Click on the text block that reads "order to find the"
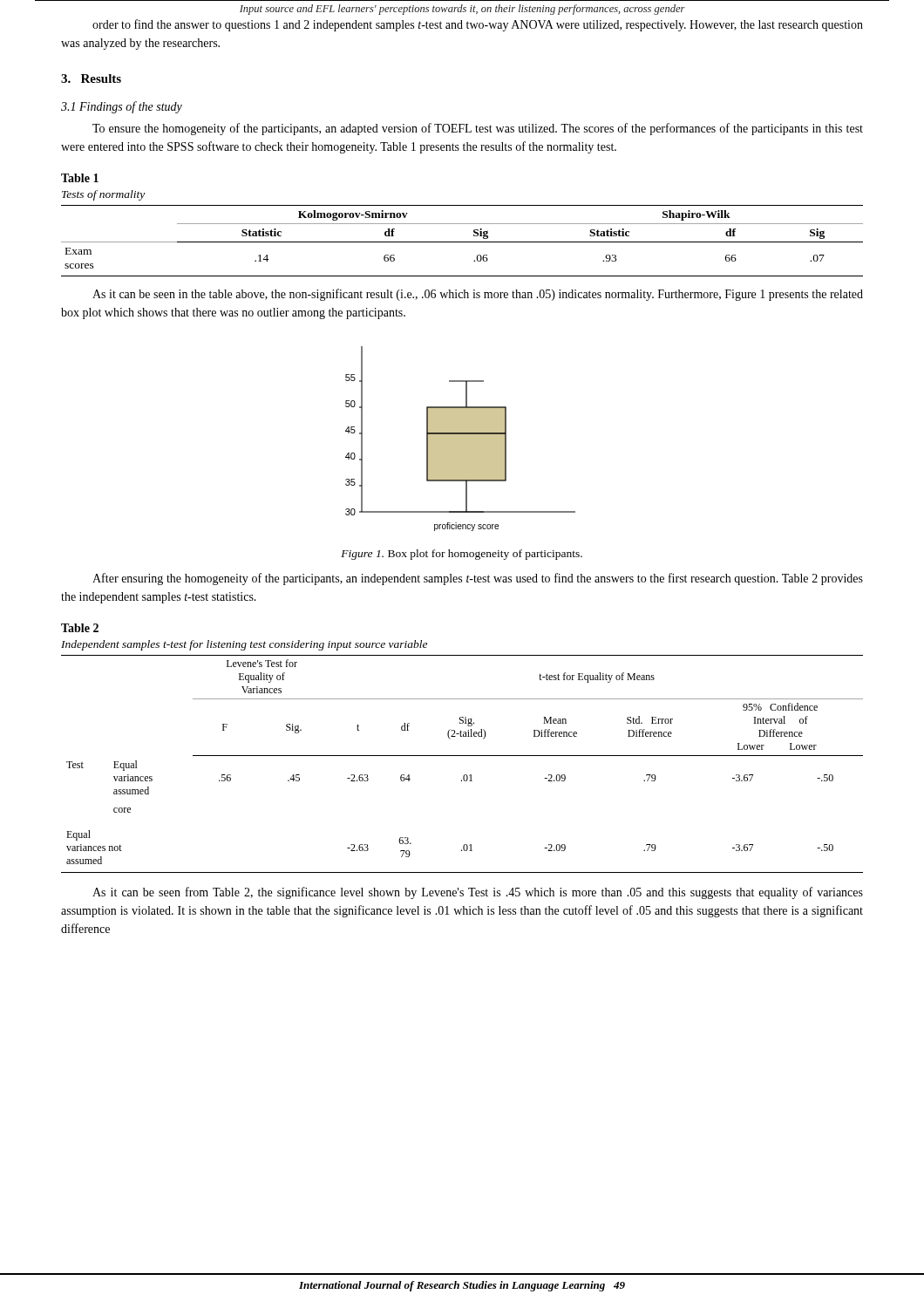 pyautogui.click(x=462, y=34)
